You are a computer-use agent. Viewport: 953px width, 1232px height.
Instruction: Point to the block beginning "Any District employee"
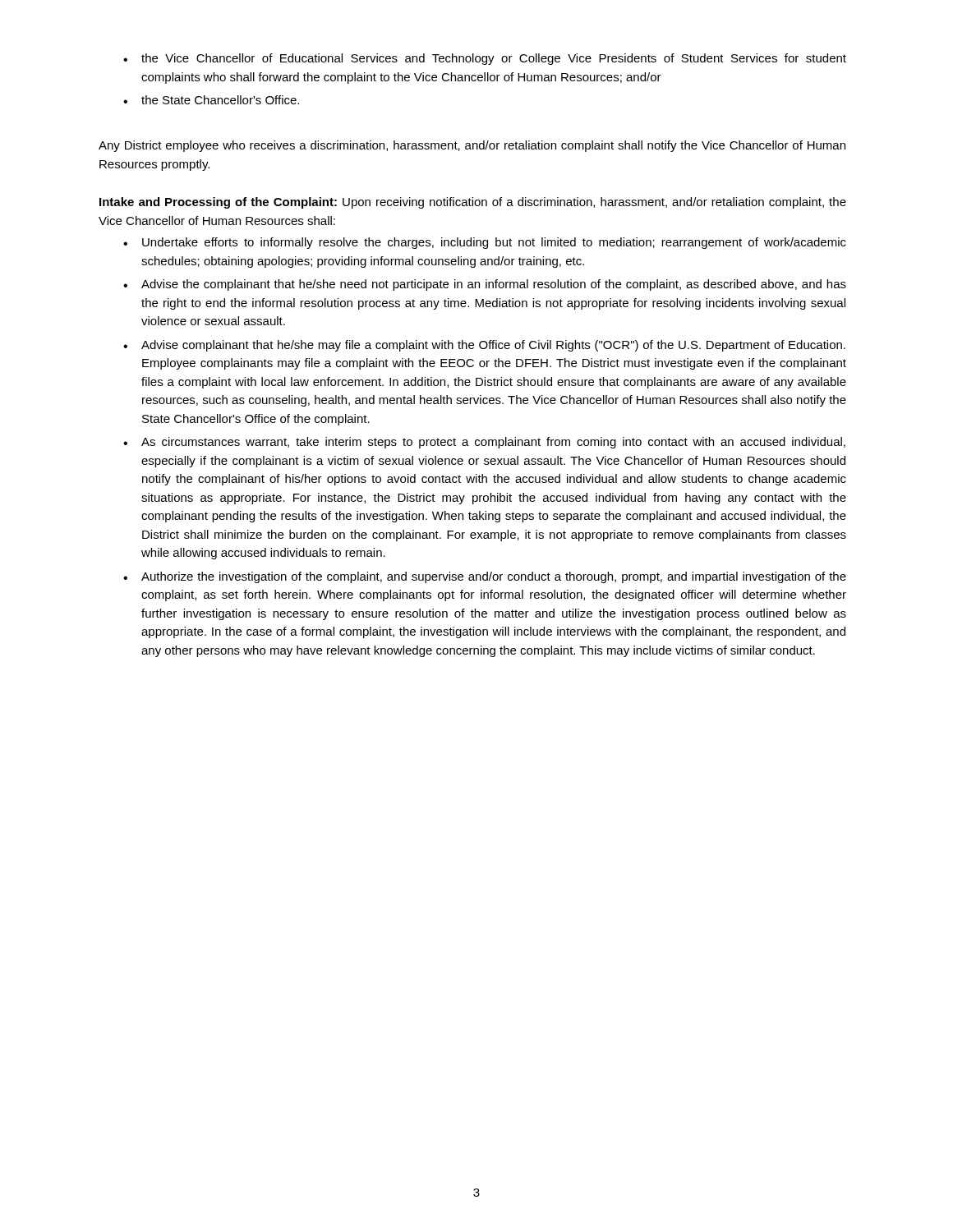click(472, 154)
